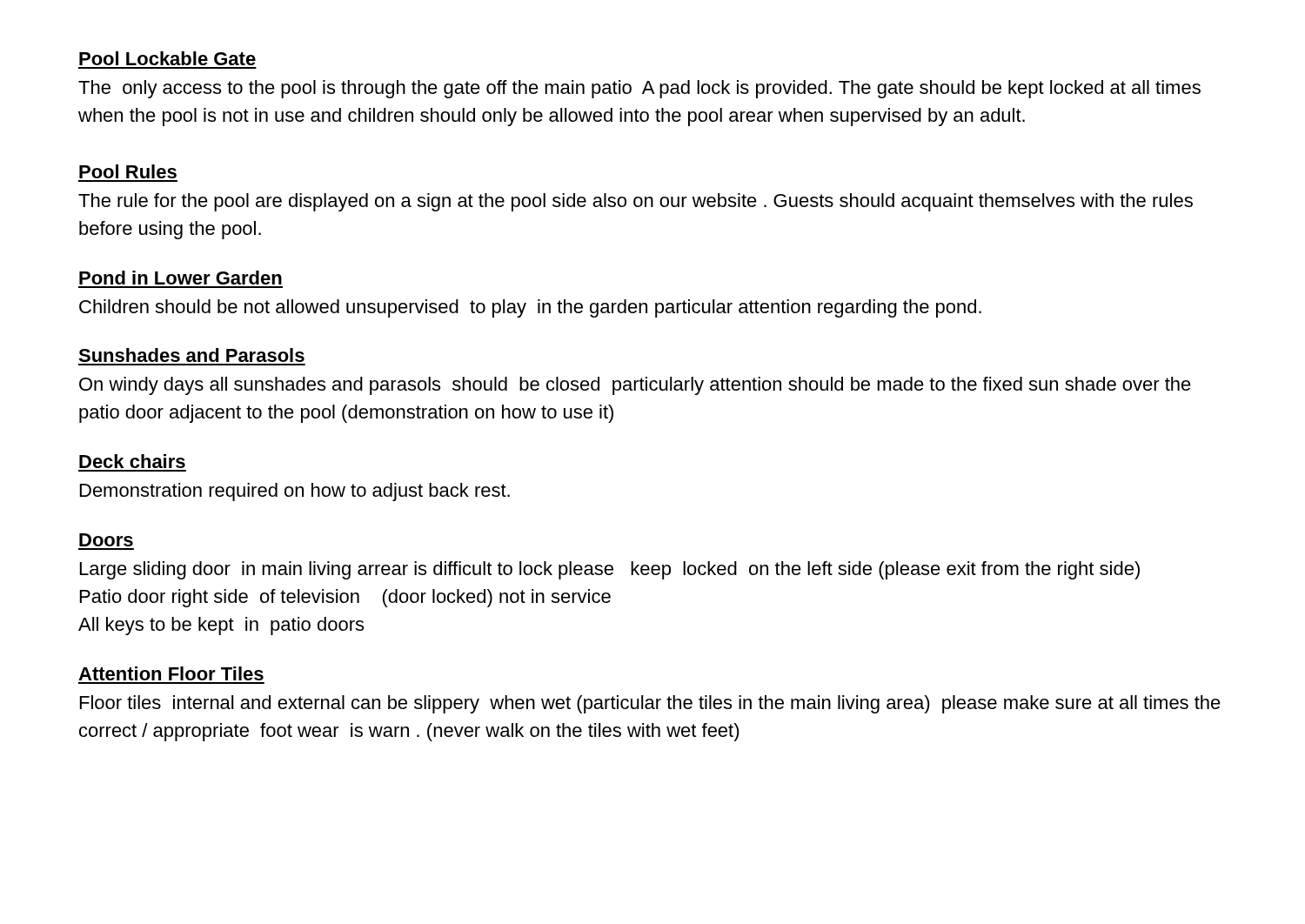The width and height of the screenshot is (1305, 924).
Task: Click on the text block containing "The only access to the pool"
Action: click(640, 101)
